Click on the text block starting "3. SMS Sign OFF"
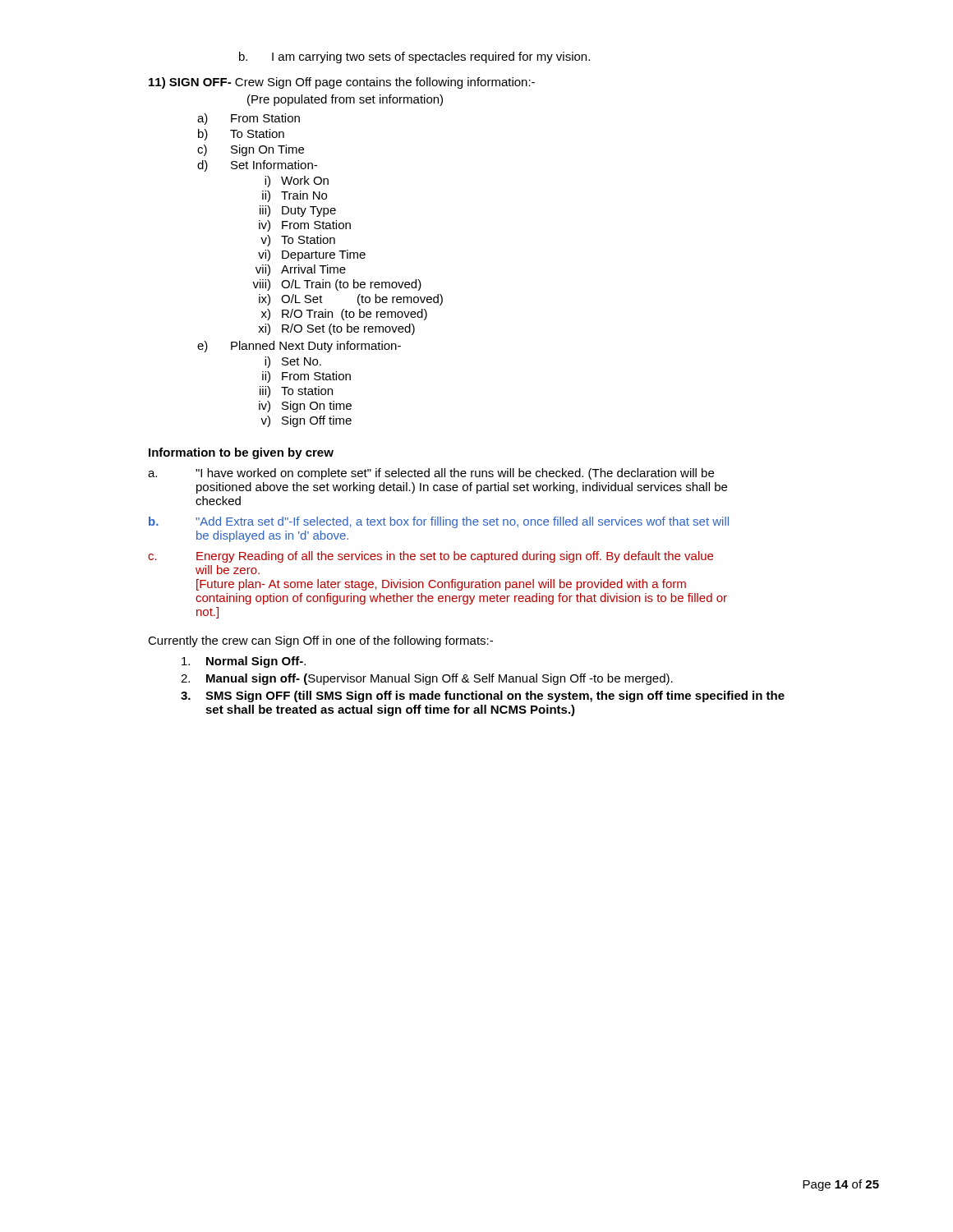 click(x=493, y=702)
